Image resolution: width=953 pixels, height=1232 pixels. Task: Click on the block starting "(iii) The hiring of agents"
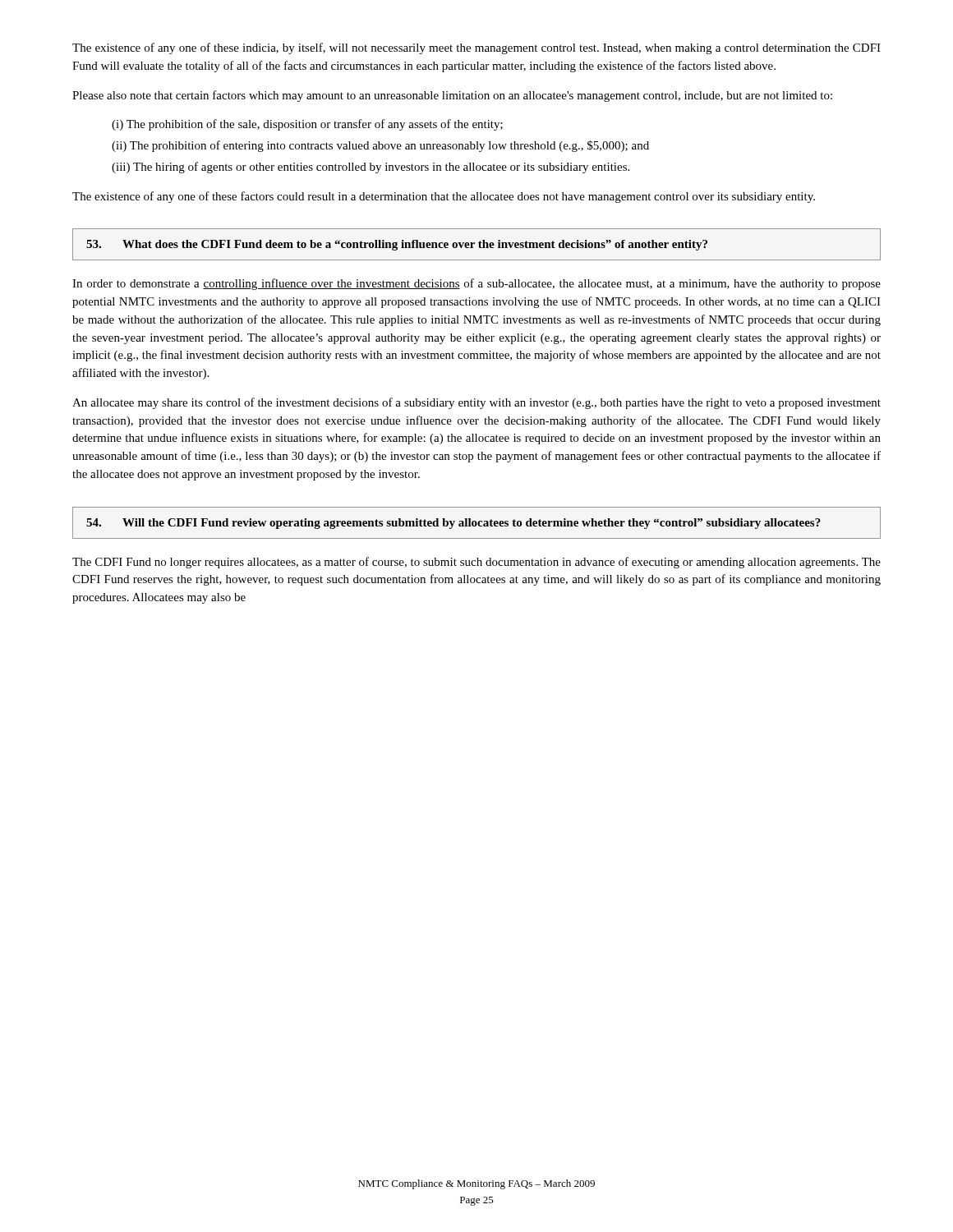[x=371, y=167]
